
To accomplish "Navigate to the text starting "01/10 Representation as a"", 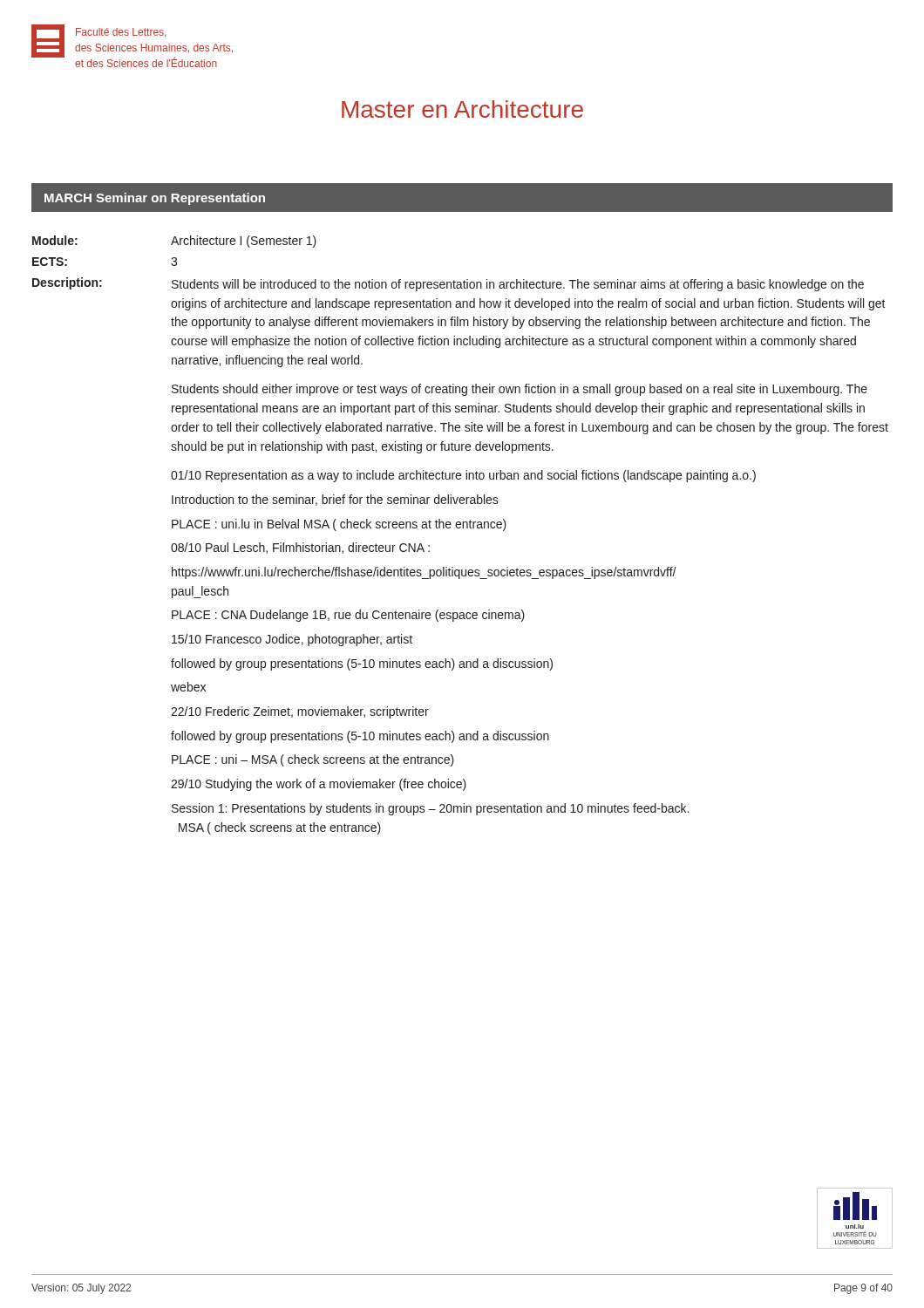I will (464, 475).
